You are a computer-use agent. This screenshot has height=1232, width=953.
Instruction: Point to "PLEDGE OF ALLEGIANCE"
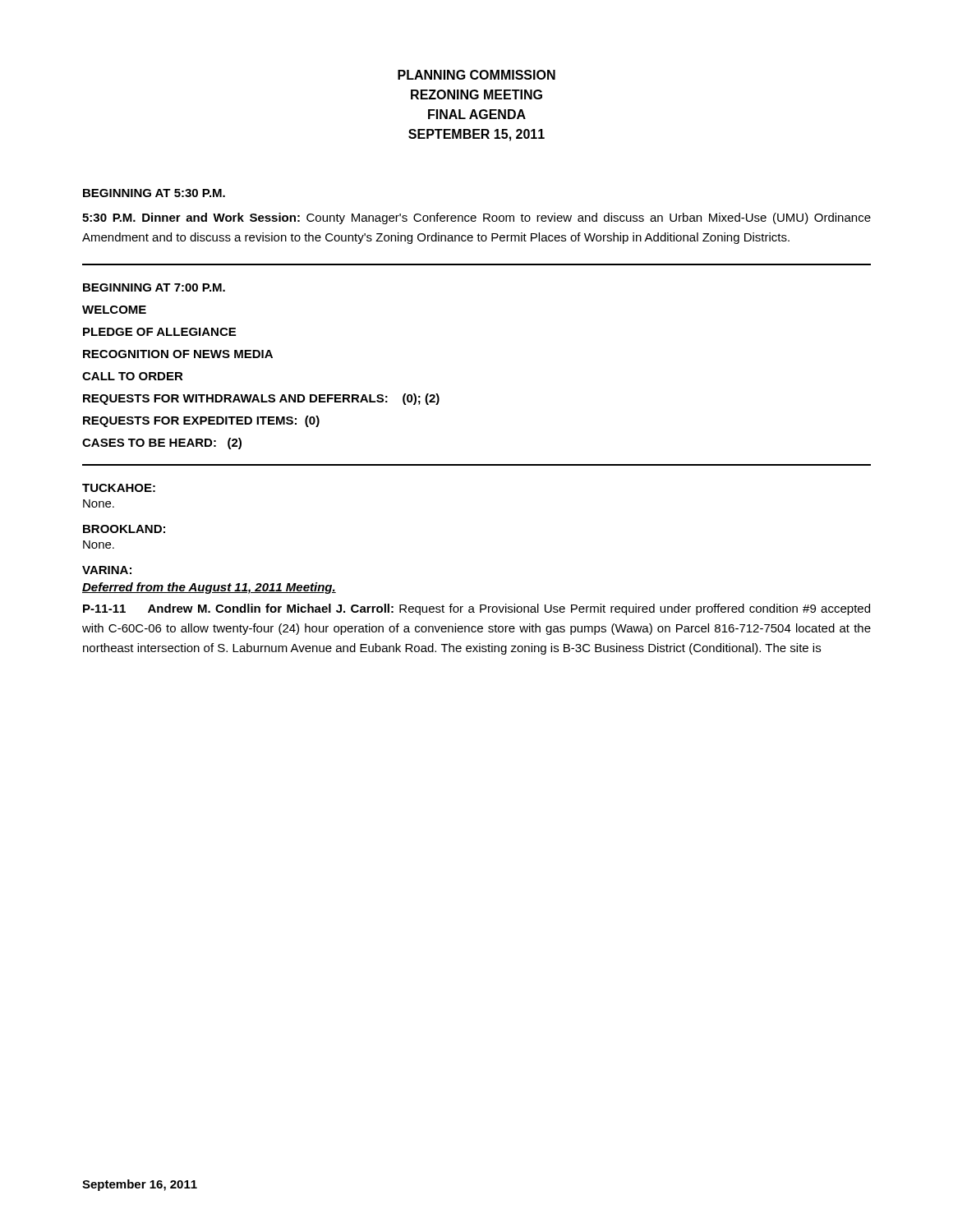[x=159, y=331]
